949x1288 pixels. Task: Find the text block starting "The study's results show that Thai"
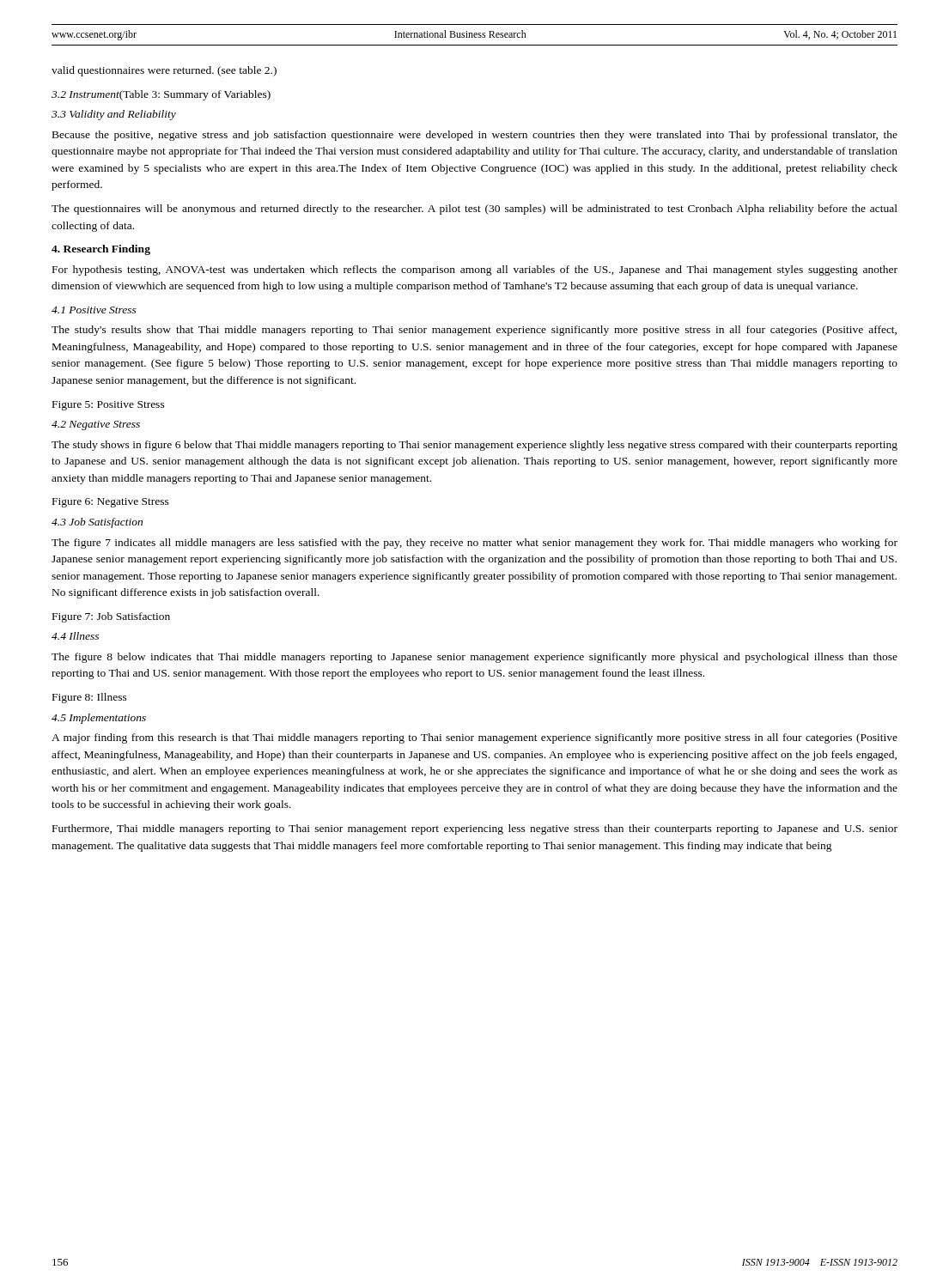coord(474,355)
